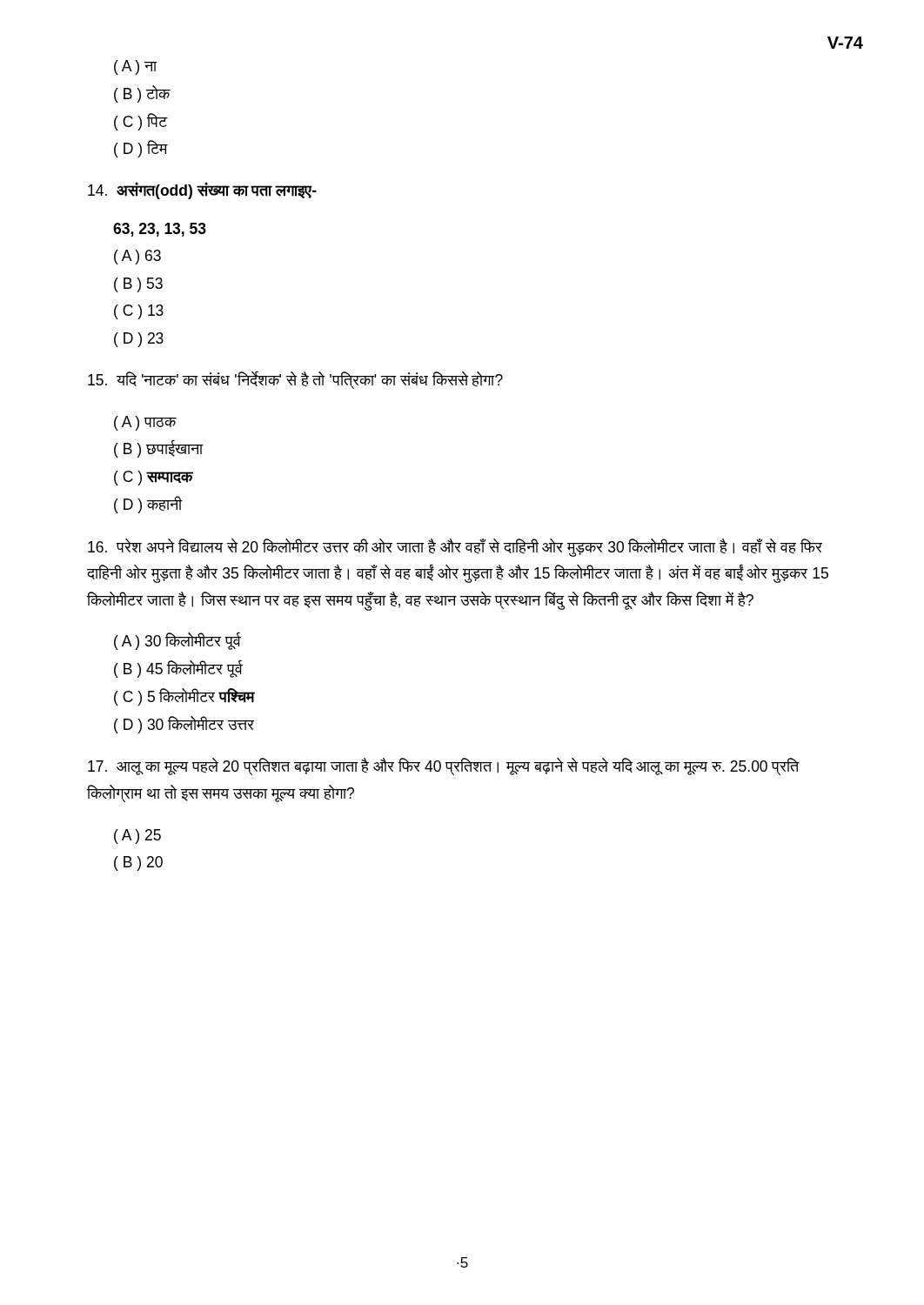Viewport: 924px width, 1305px height.
Task: Click on the text block starting "( B ) टोक"
Action: (x=141, y=94)
